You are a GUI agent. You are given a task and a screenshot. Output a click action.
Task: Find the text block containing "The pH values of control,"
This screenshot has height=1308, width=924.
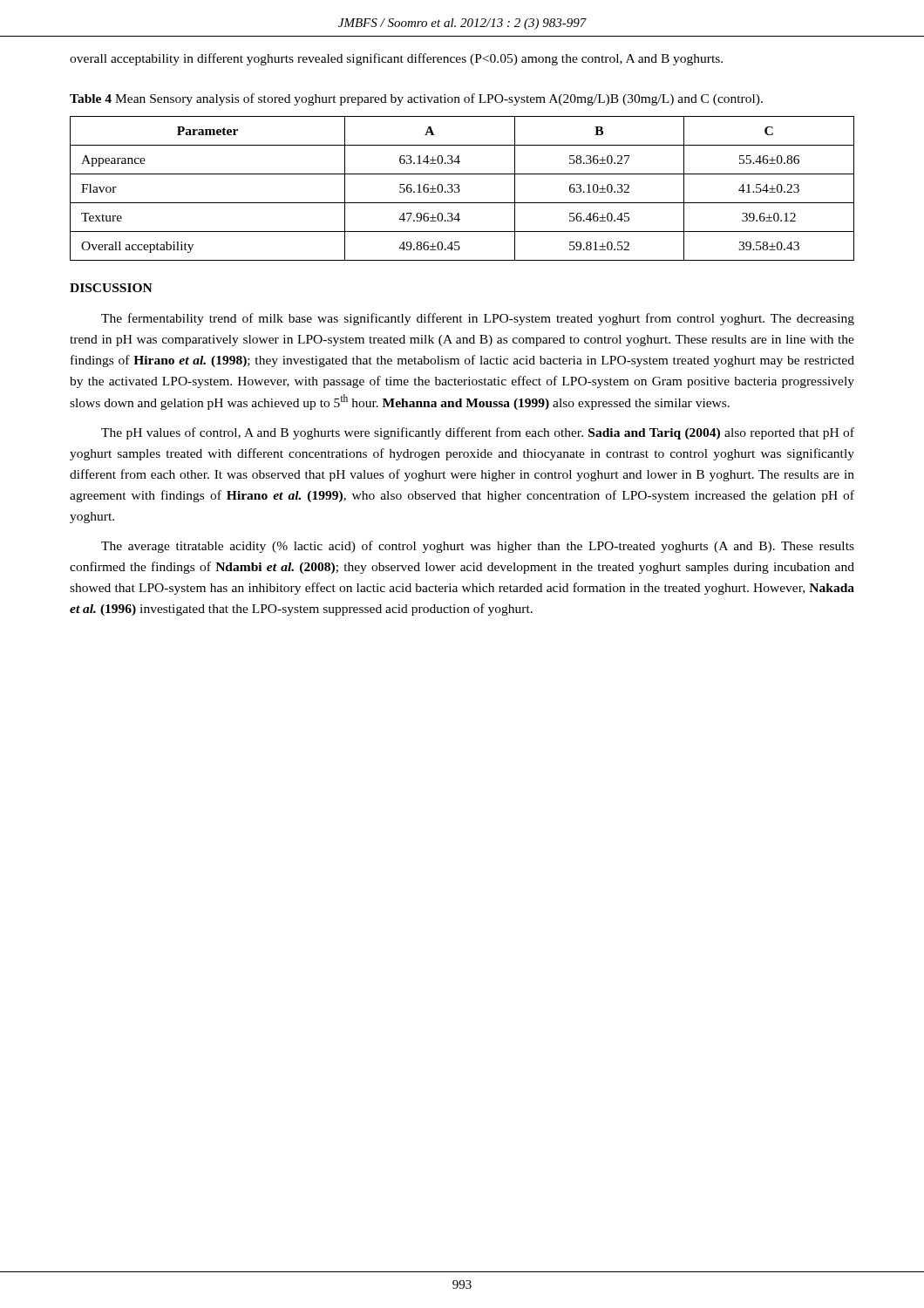[462, 474]
